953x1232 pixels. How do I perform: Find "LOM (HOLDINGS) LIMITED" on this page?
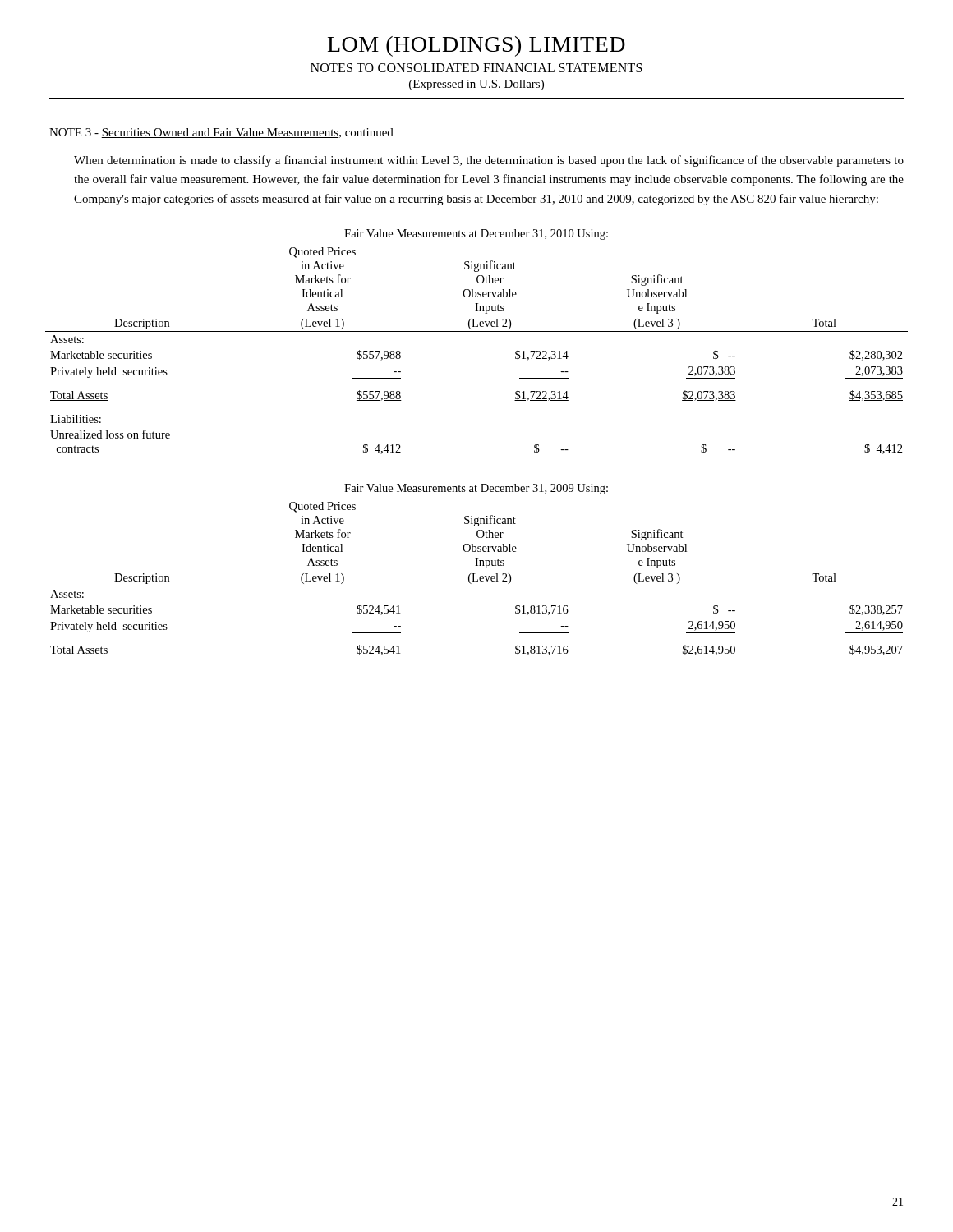point(476,44)
